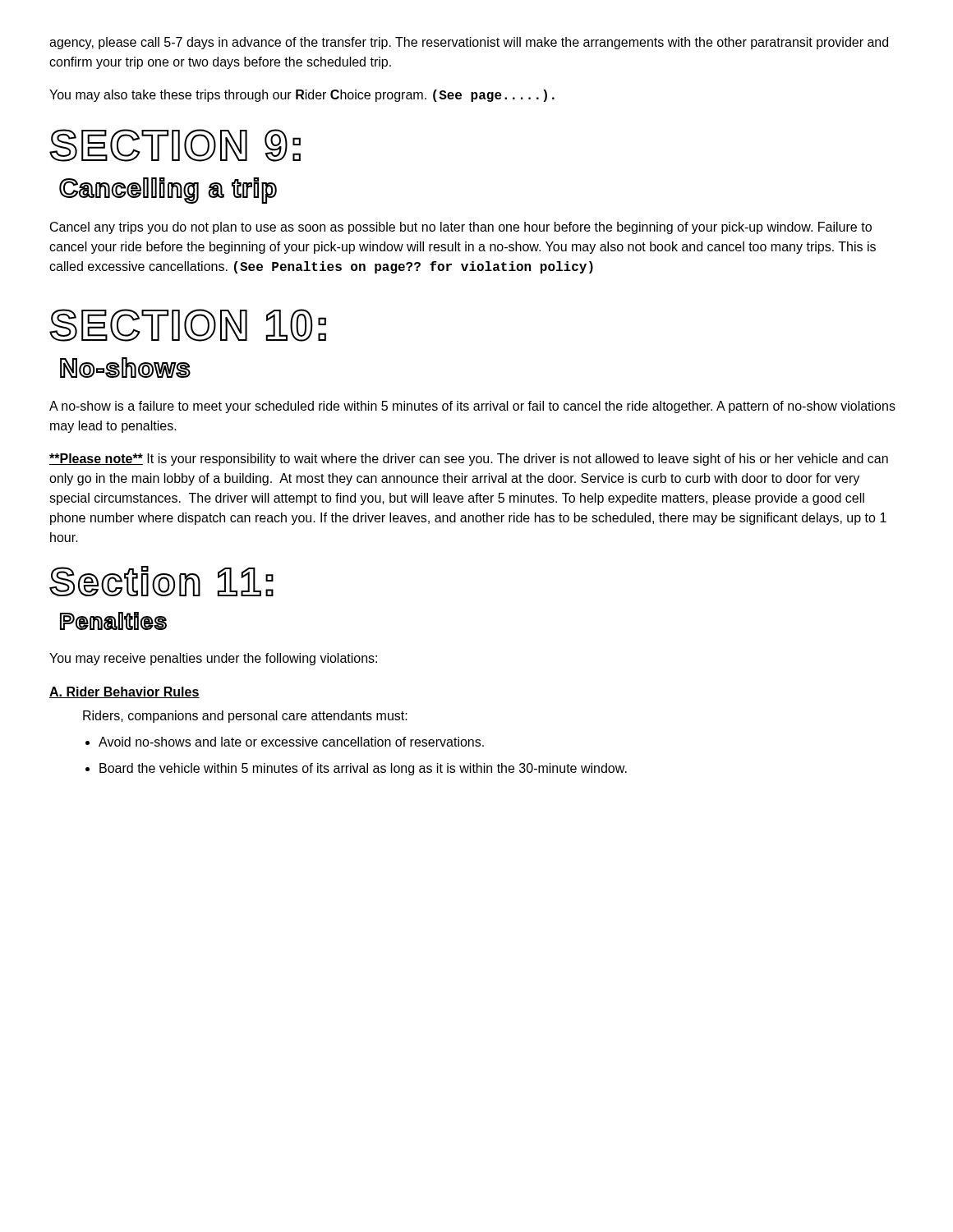Screen dimensions: 1232x953
Task: Click on the section header containing "SECTION 10:"
Action: 190,325
